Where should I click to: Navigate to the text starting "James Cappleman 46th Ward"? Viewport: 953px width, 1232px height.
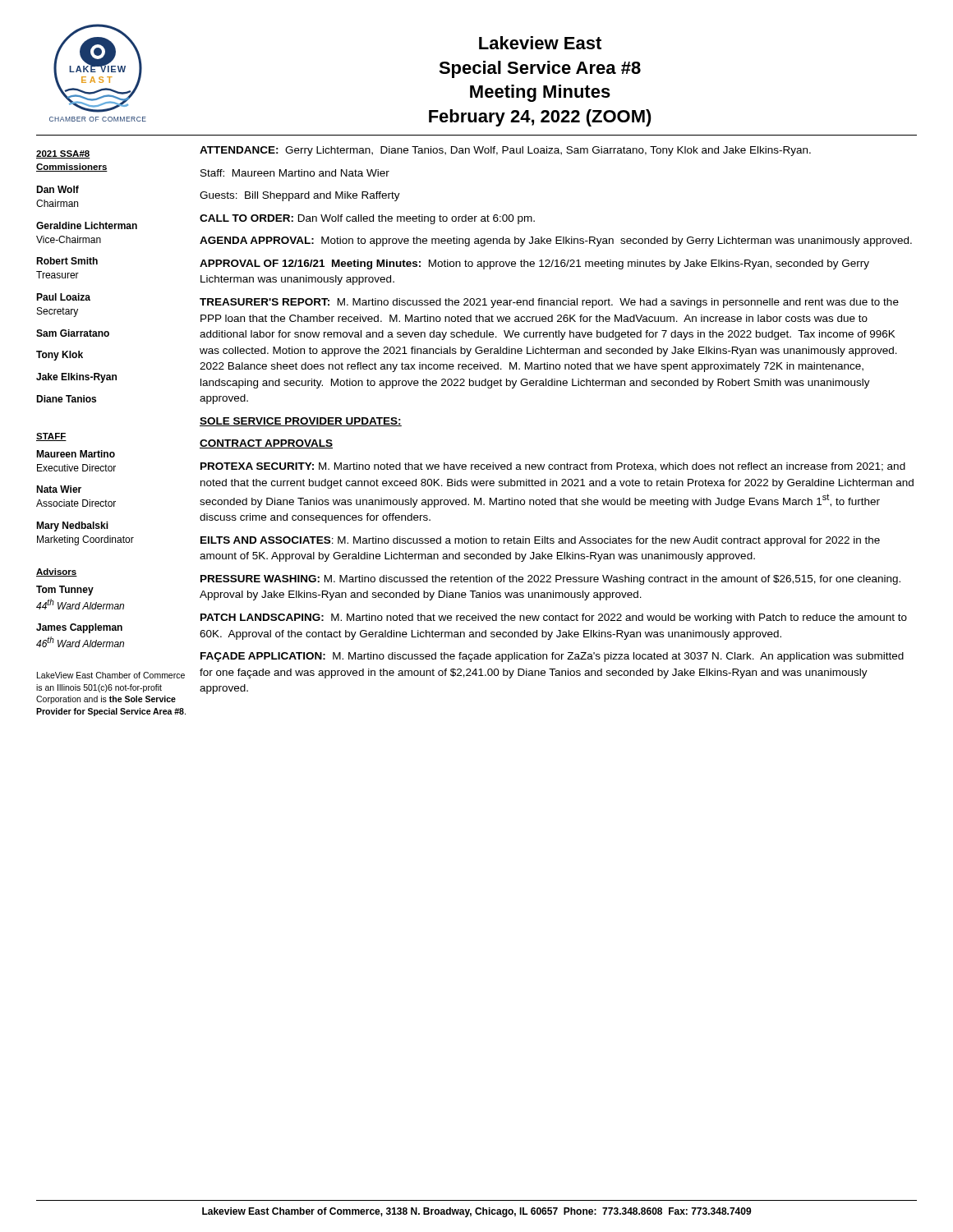tap(112, 636)
